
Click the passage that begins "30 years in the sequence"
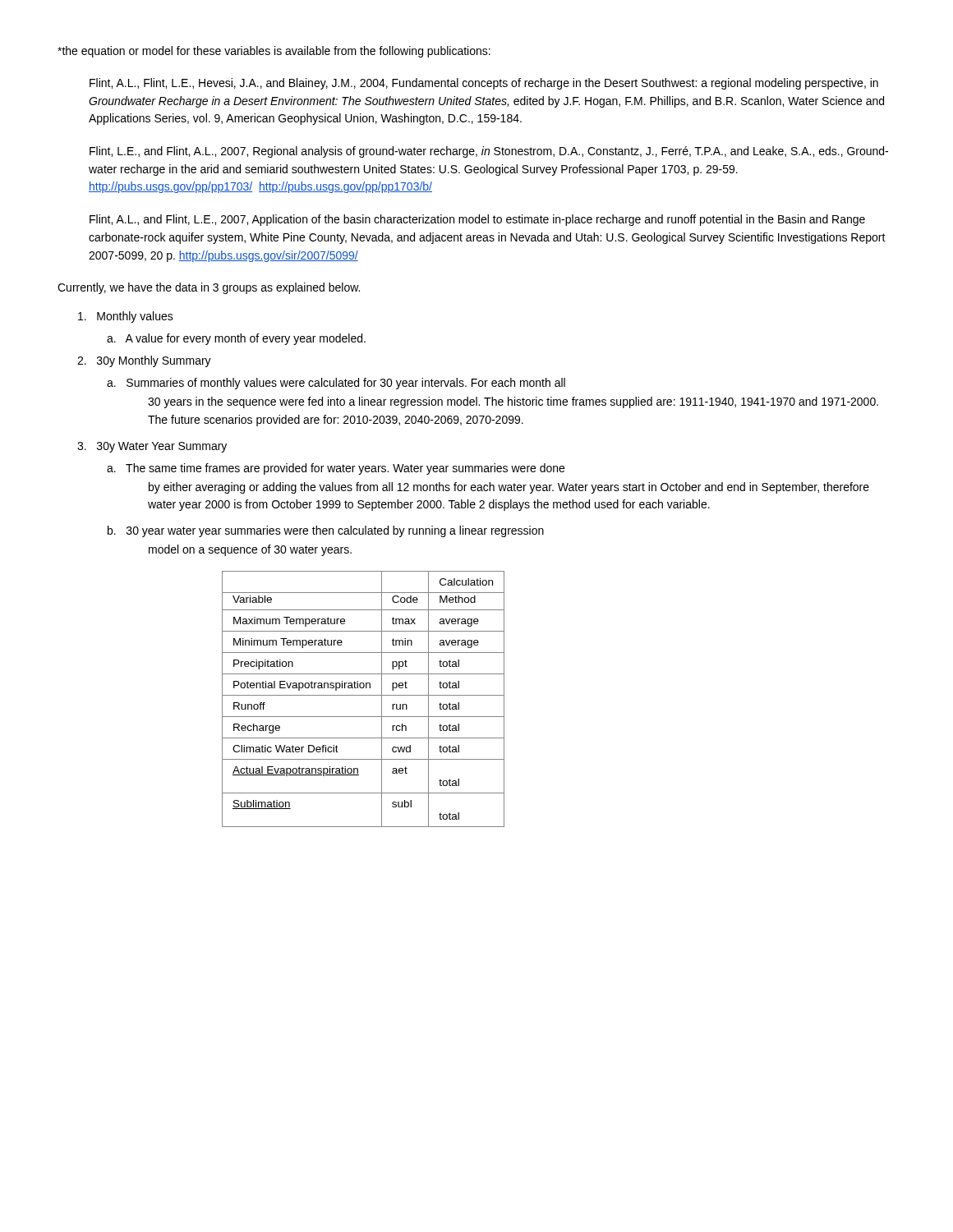point(514,411)
